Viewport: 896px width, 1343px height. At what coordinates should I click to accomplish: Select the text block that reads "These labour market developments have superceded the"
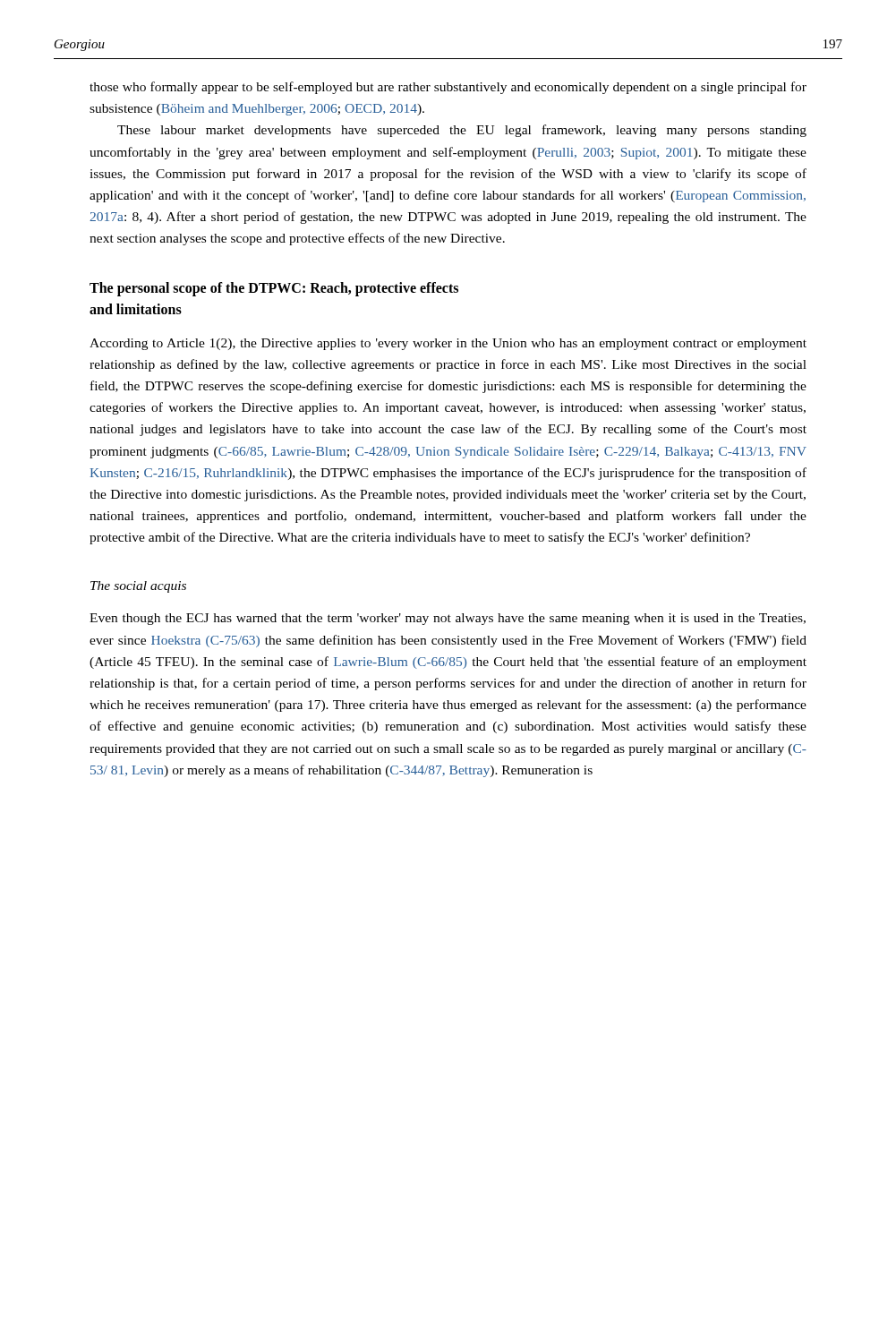pyautogui.click(x=448, y=184)
